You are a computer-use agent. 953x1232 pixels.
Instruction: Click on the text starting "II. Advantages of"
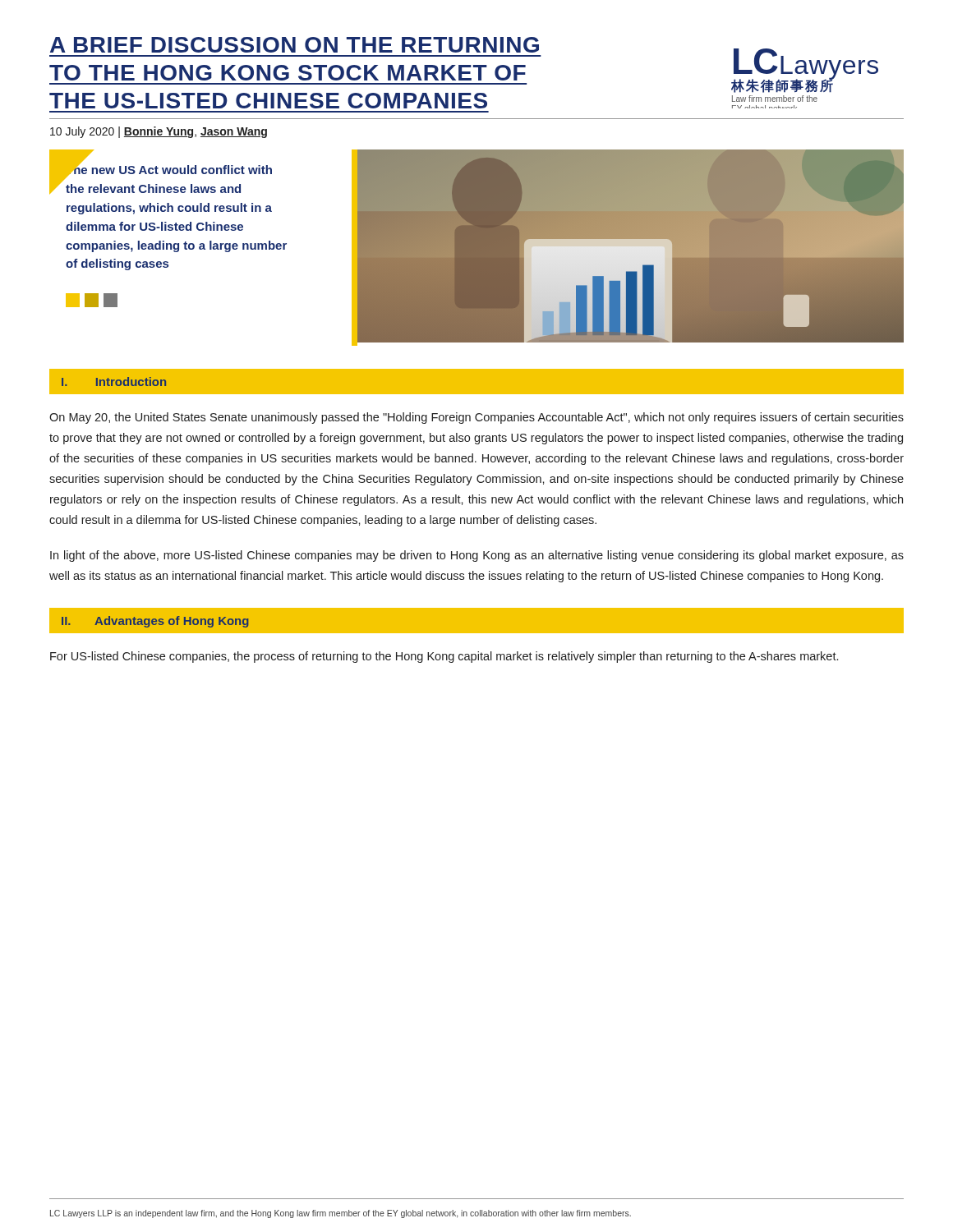[x=155, y=620]
